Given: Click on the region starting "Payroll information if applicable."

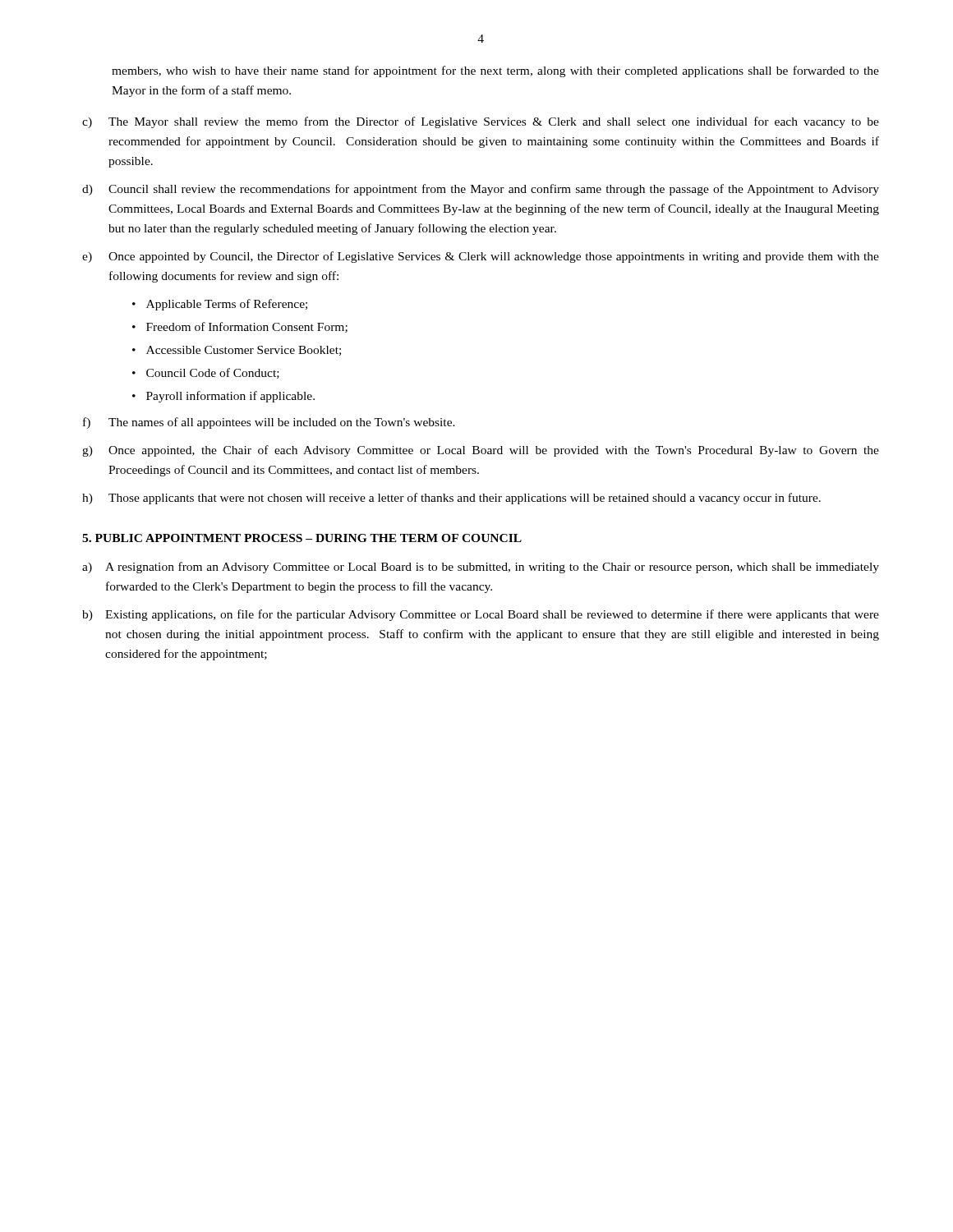Looking at the screenshot, I should pyautogui.click(x=231, y=396).
